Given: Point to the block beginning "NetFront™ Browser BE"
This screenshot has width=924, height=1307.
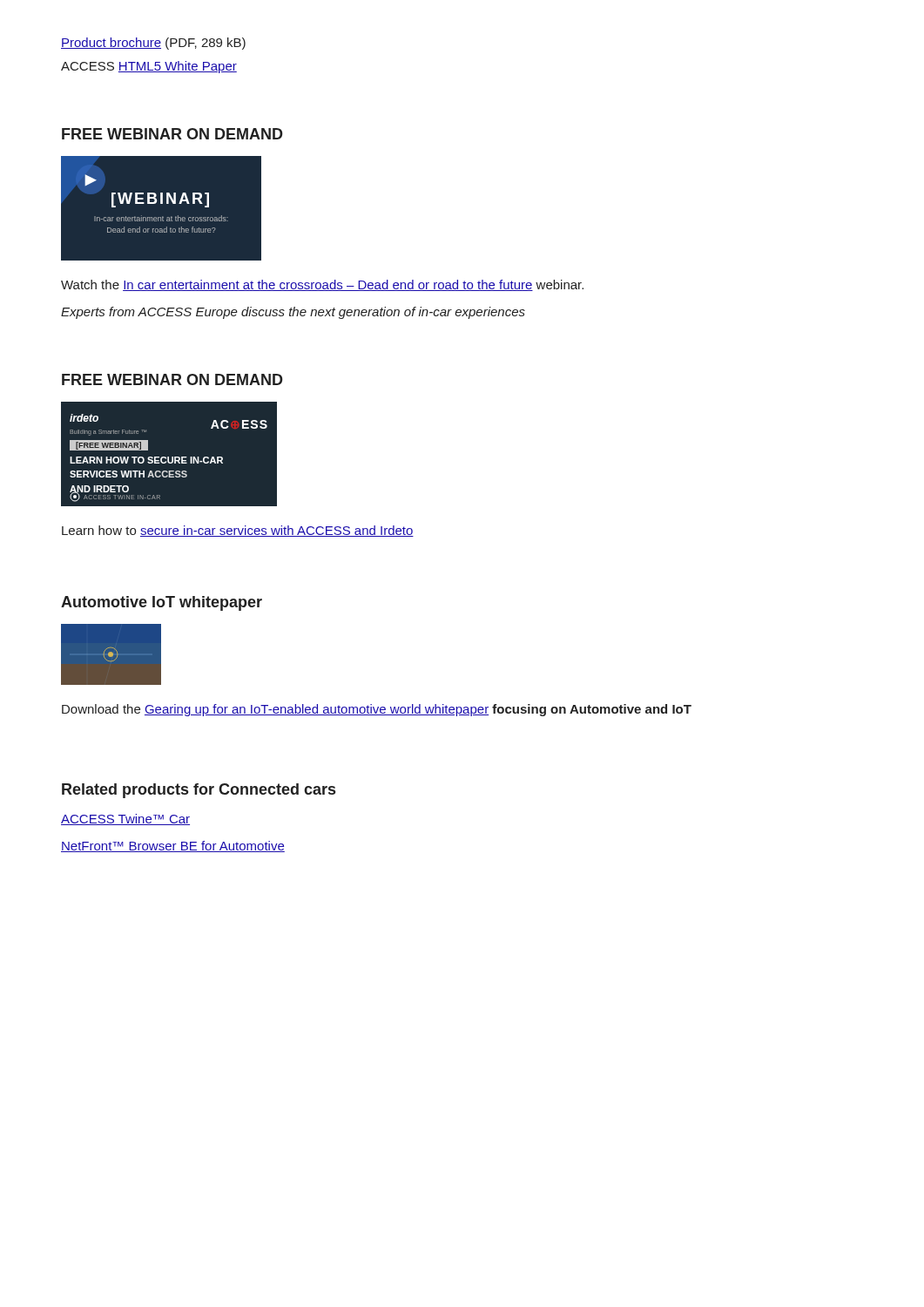Looking at the screenshot, I should tap(173, 846).
